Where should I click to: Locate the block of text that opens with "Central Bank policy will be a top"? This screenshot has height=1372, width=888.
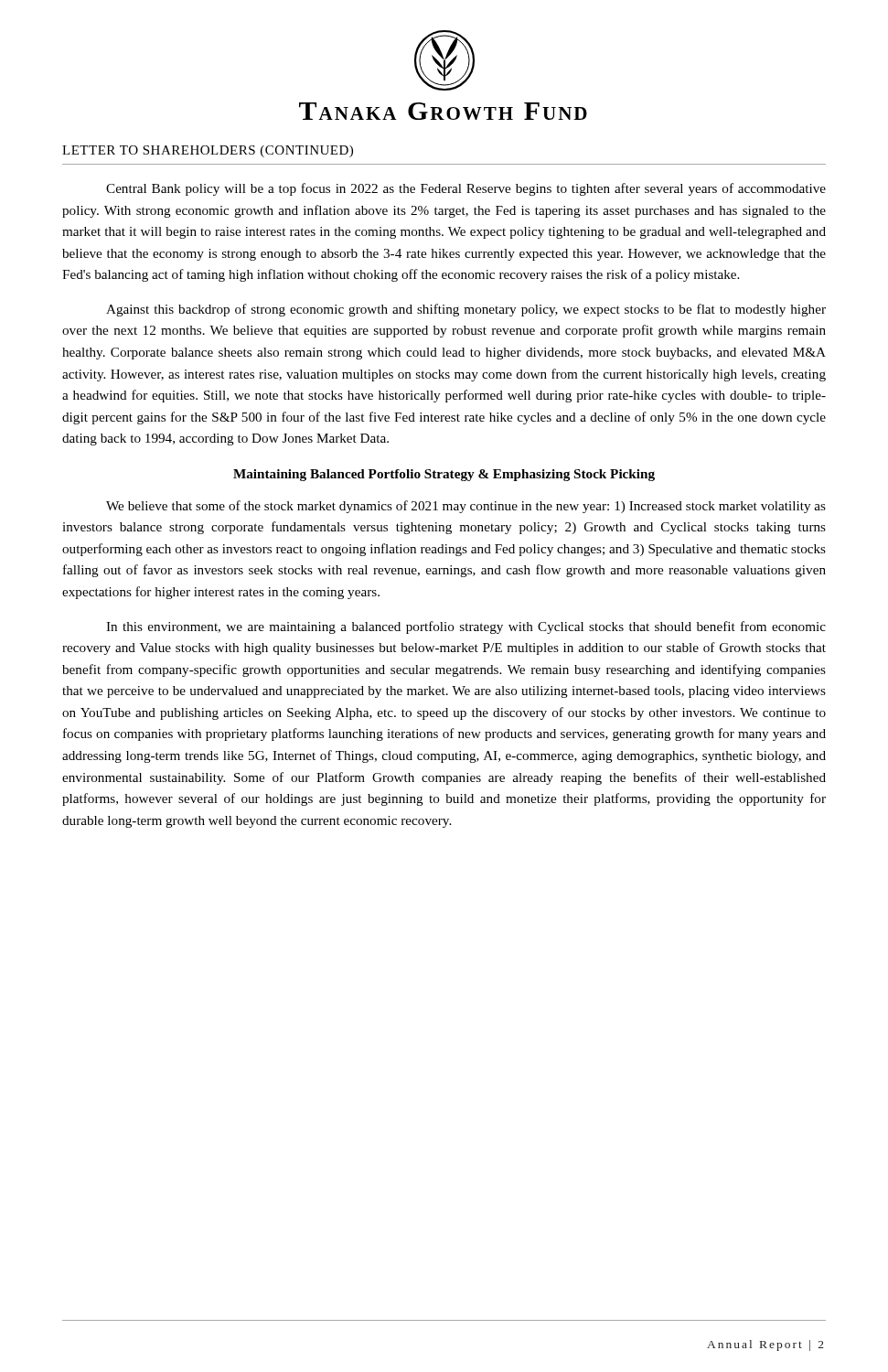click(444, 230)
